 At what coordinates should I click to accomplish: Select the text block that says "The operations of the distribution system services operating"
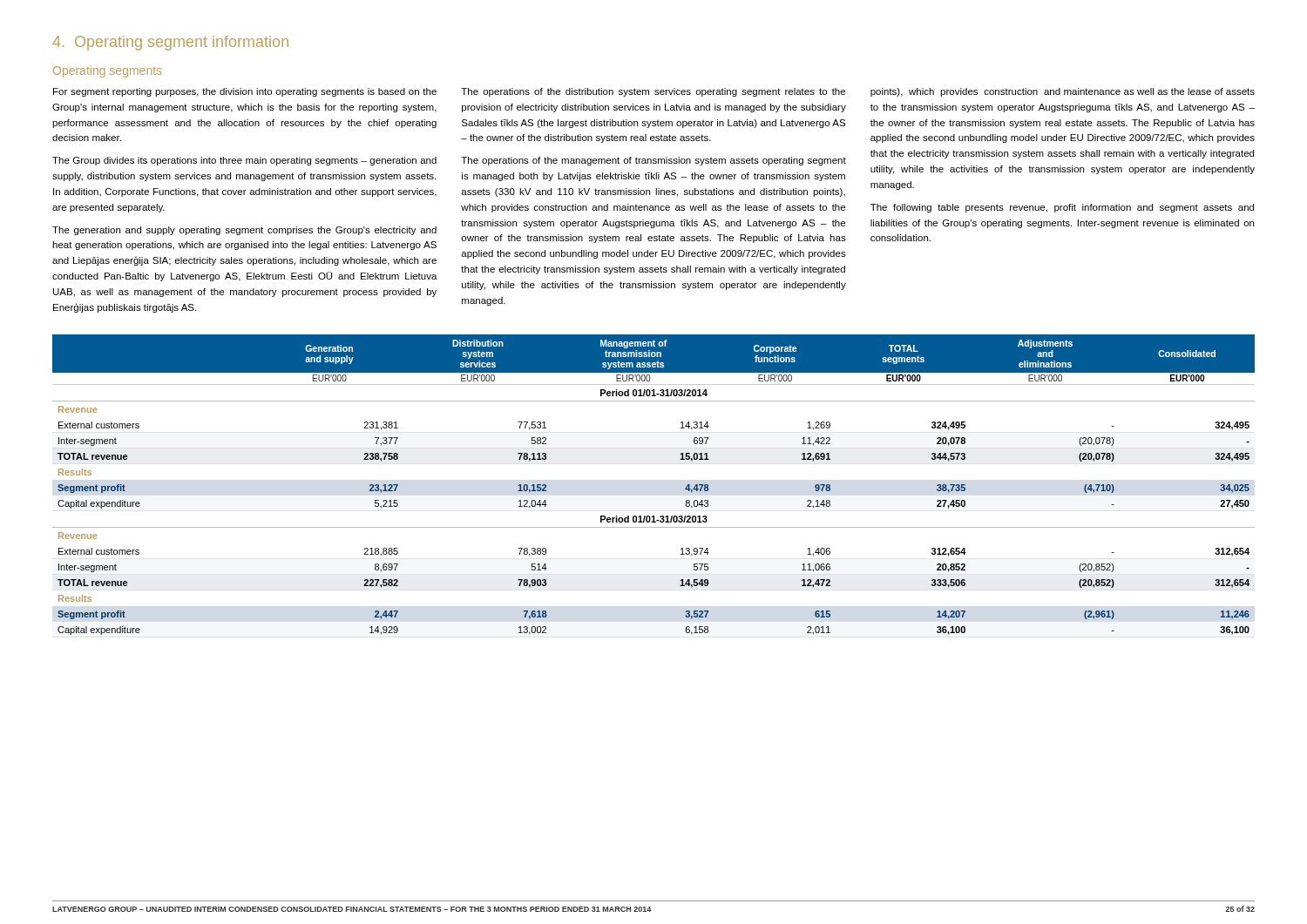pos(654,197)
